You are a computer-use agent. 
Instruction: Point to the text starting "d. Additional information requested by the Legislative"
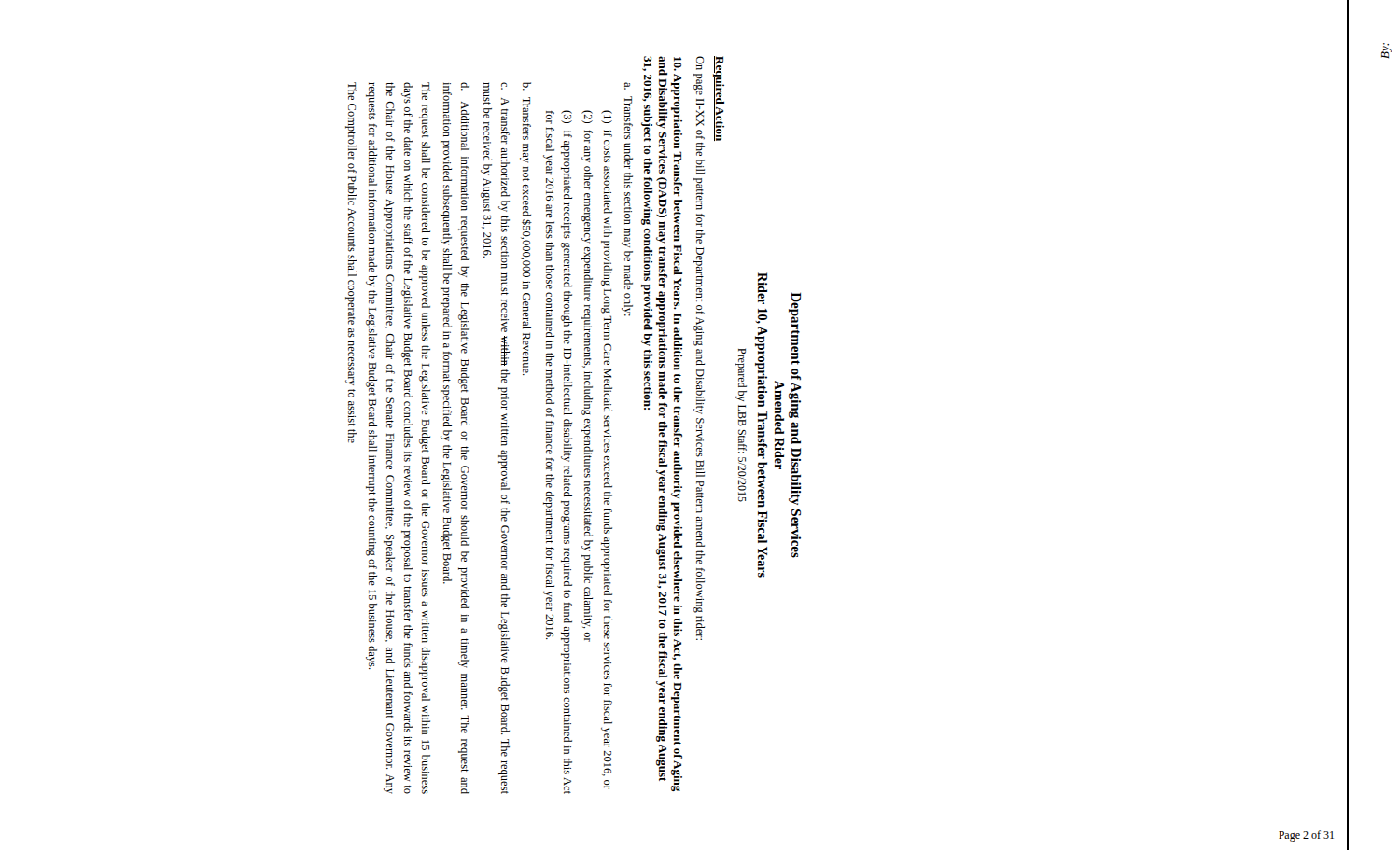click(456, 438)
